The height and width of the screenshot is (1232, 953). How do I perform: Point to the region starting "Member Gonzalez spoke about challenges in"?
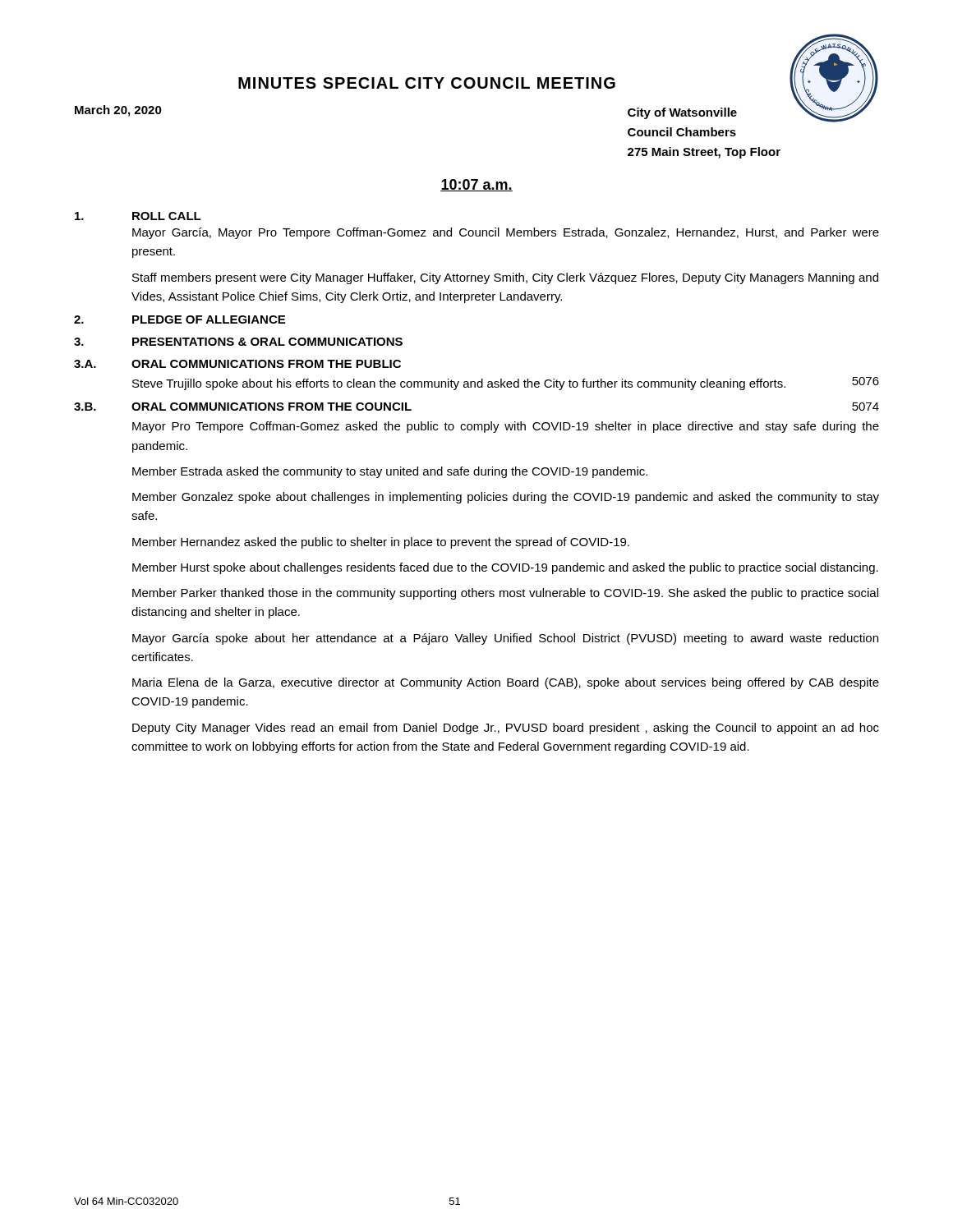505,506
